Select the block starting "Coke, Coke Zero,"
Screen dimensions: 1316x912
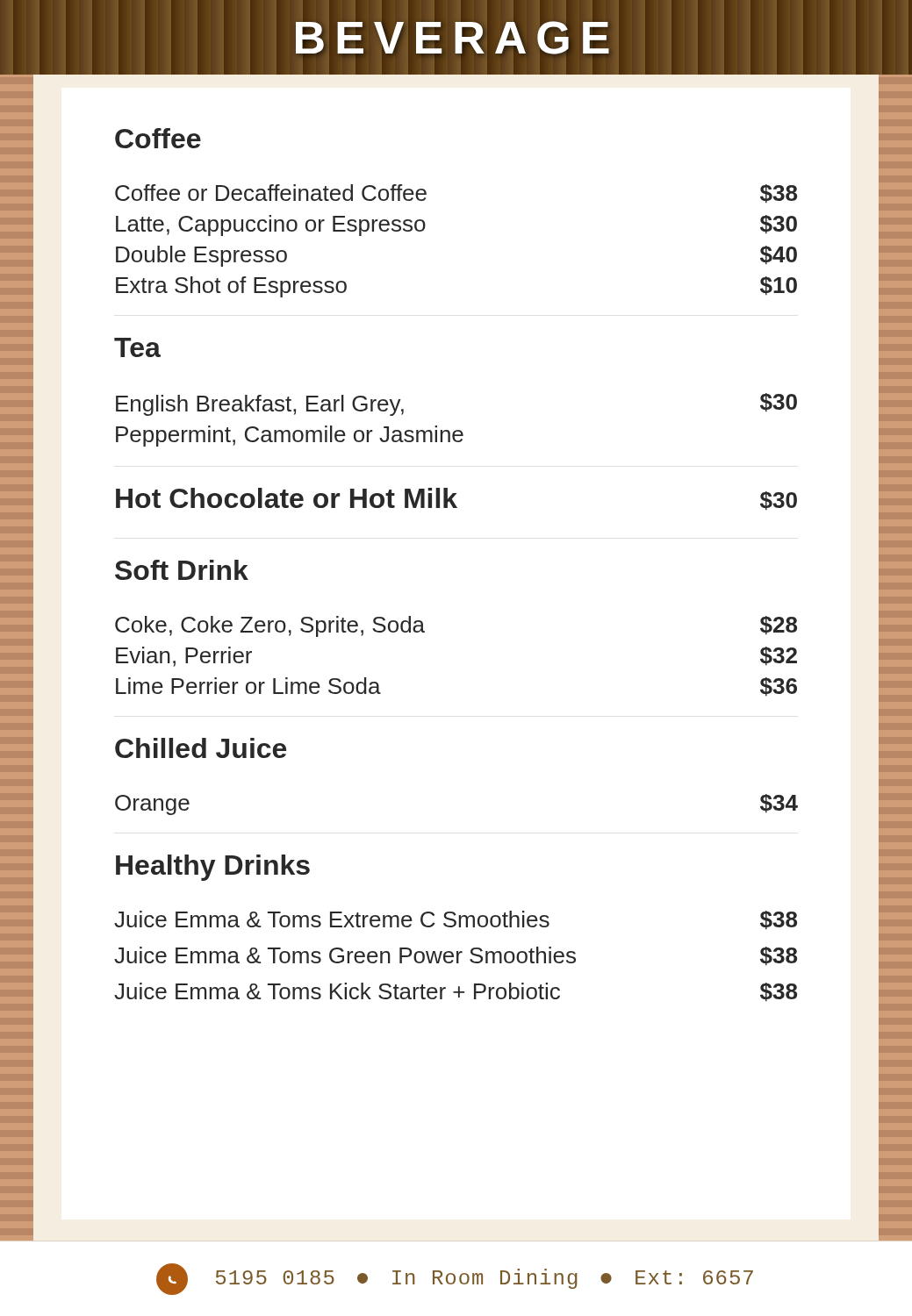270,626
